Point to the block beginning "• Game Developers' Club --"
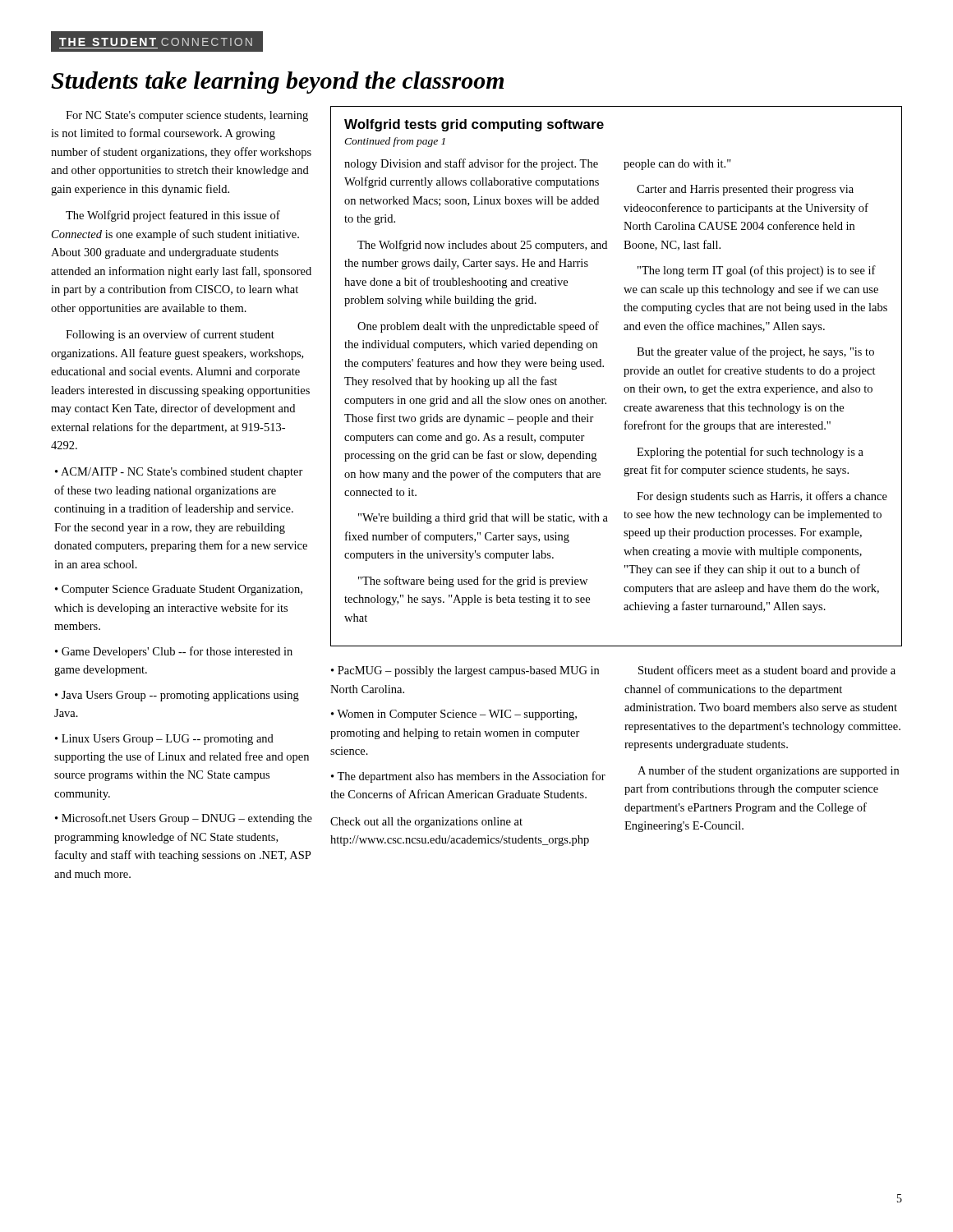 point(173,660)
